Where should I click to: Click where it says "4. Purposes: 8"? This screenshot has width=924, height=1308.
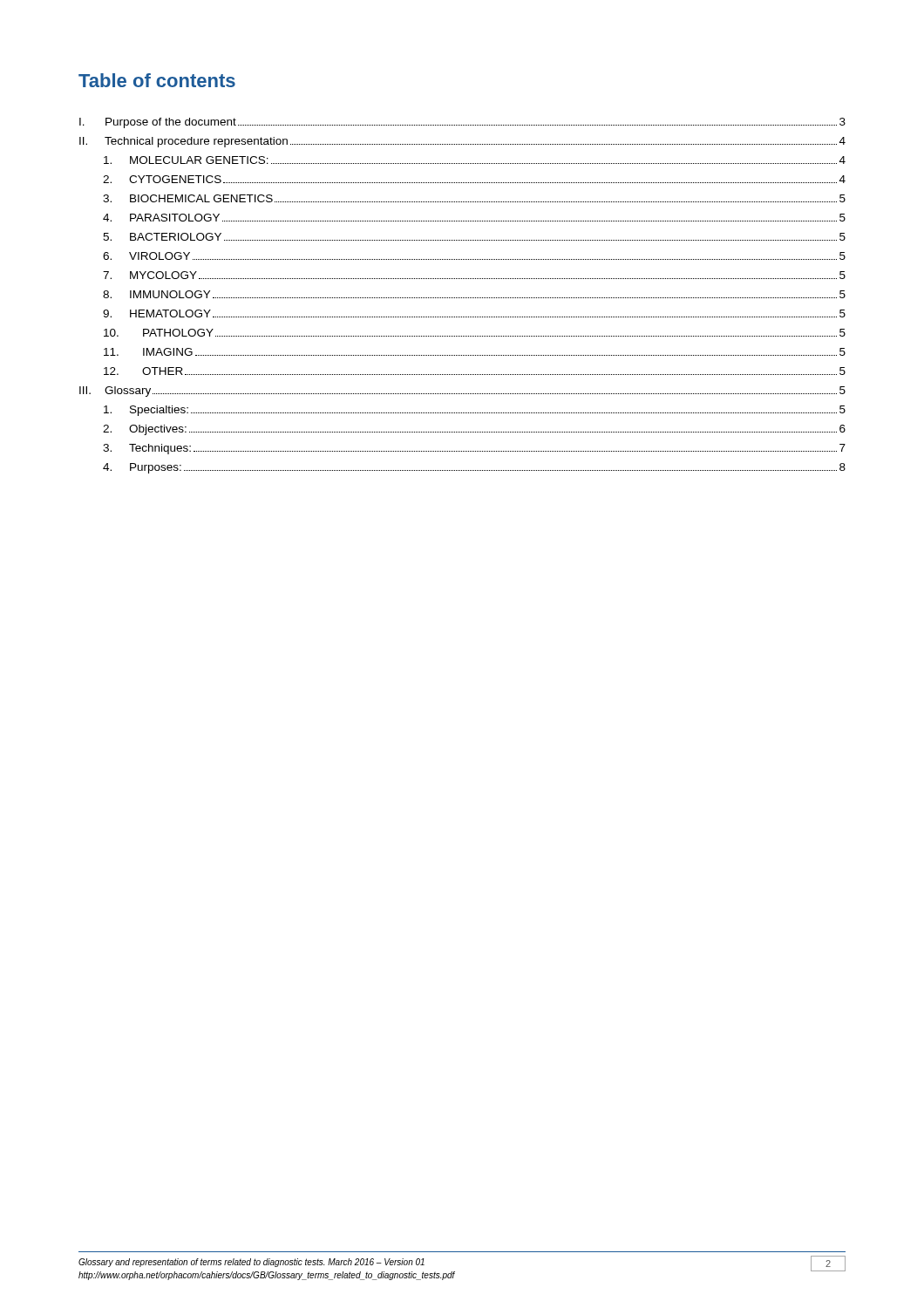click(x=474, y=467)
